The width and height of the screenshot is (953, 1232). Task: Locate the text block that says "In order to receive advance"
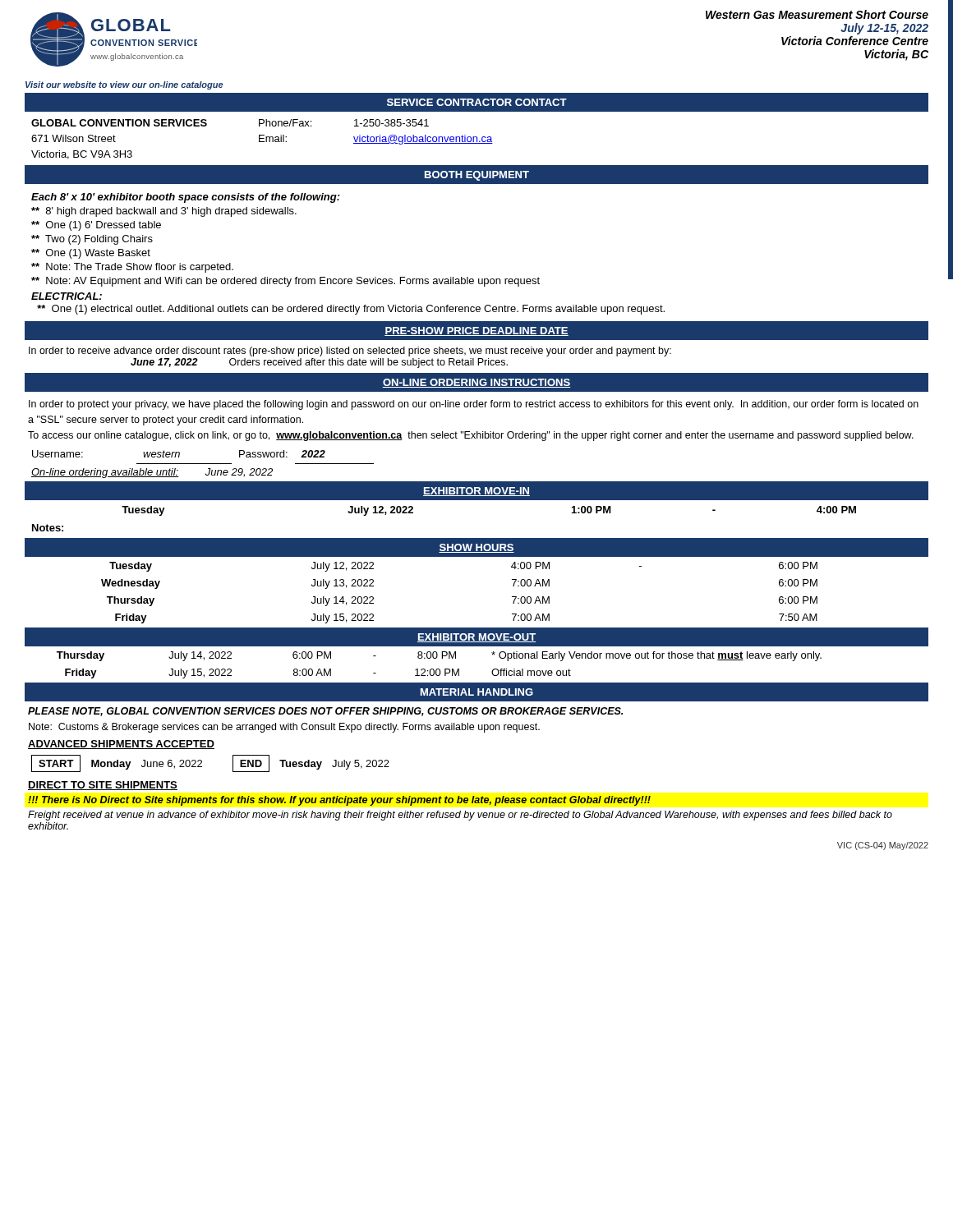coord(350,356)
